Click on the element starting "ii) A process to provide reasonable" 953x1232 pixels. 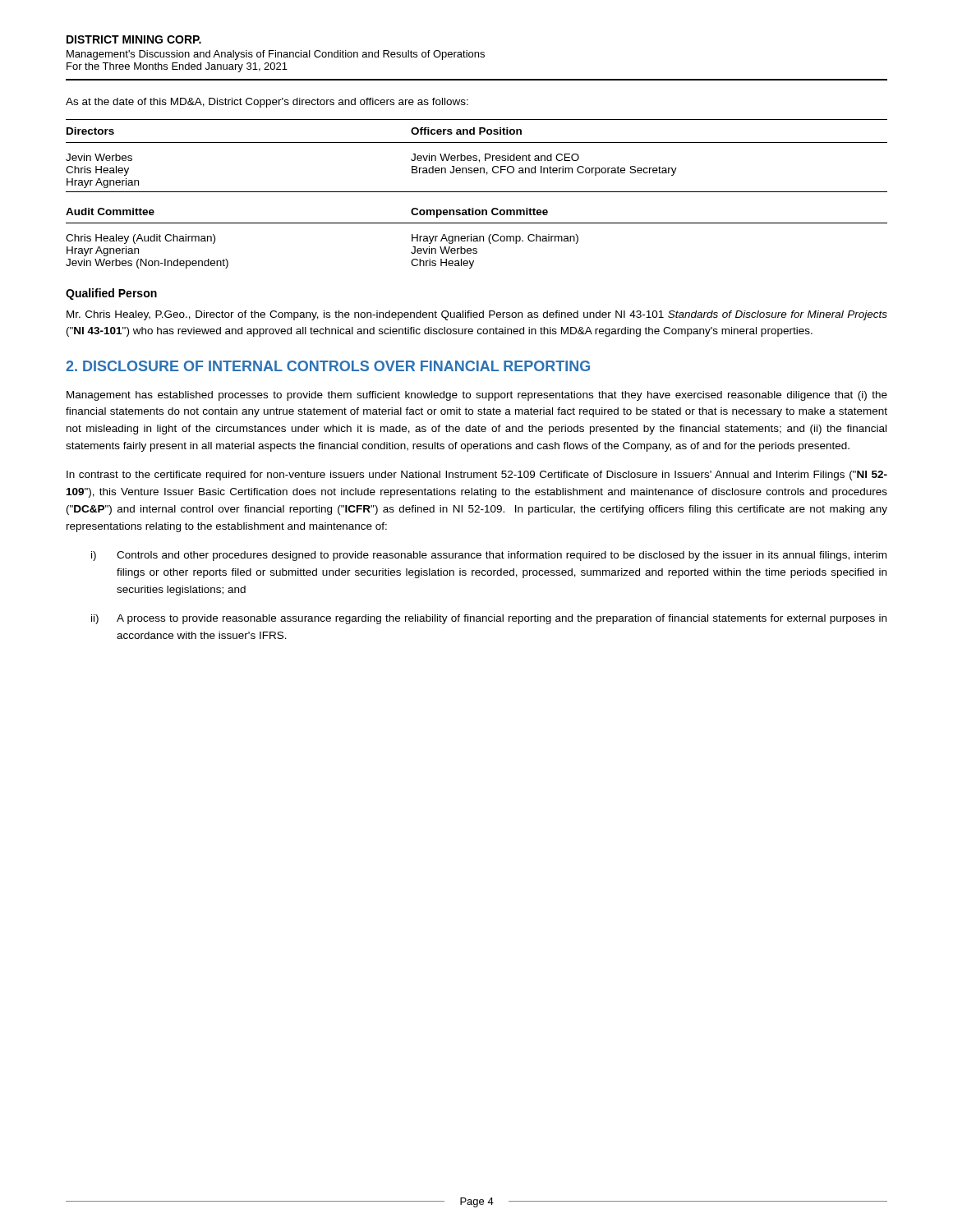click(x=489, y=627)
